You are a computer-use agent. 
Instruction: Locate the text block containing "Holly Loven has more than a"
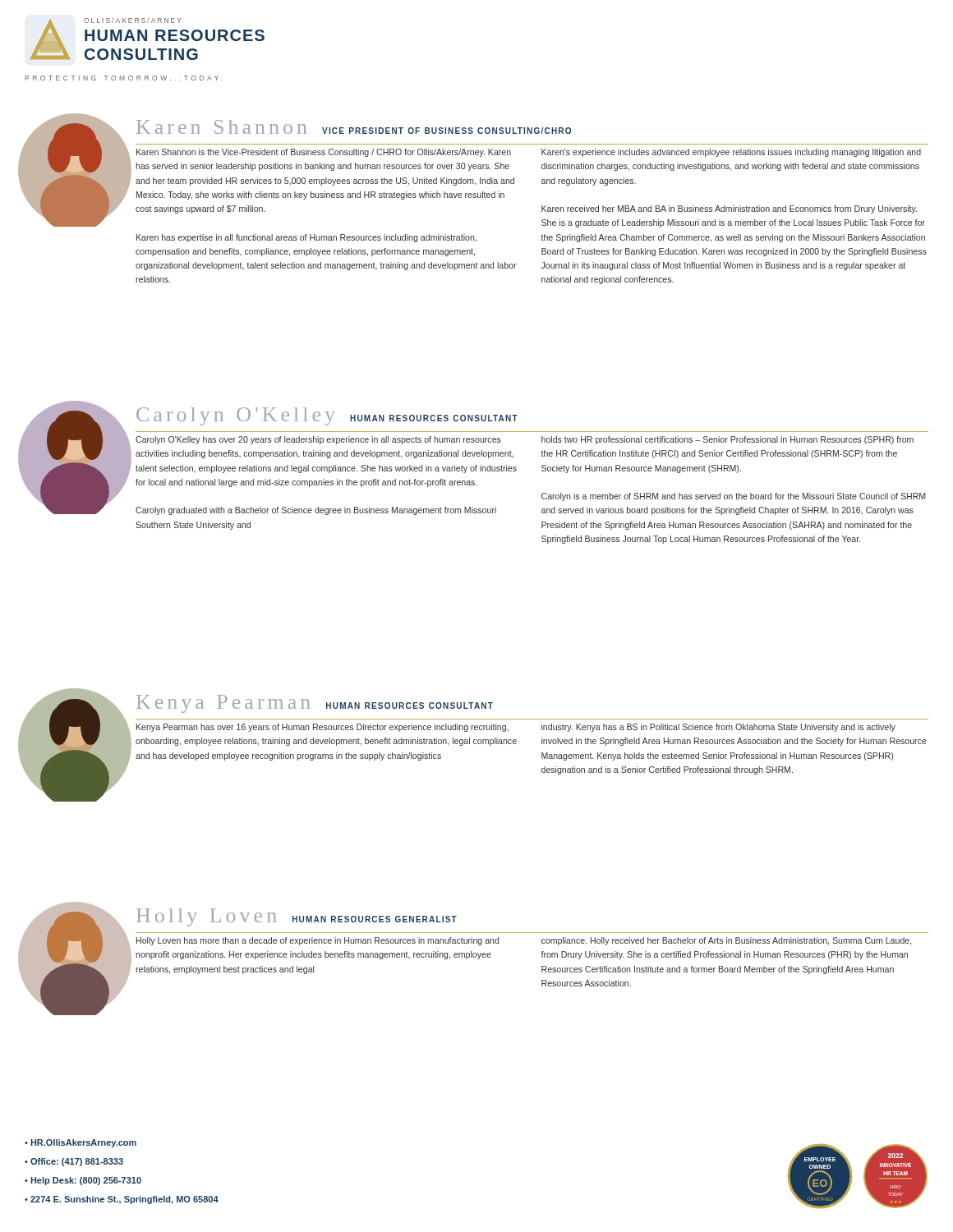[317, 955]
